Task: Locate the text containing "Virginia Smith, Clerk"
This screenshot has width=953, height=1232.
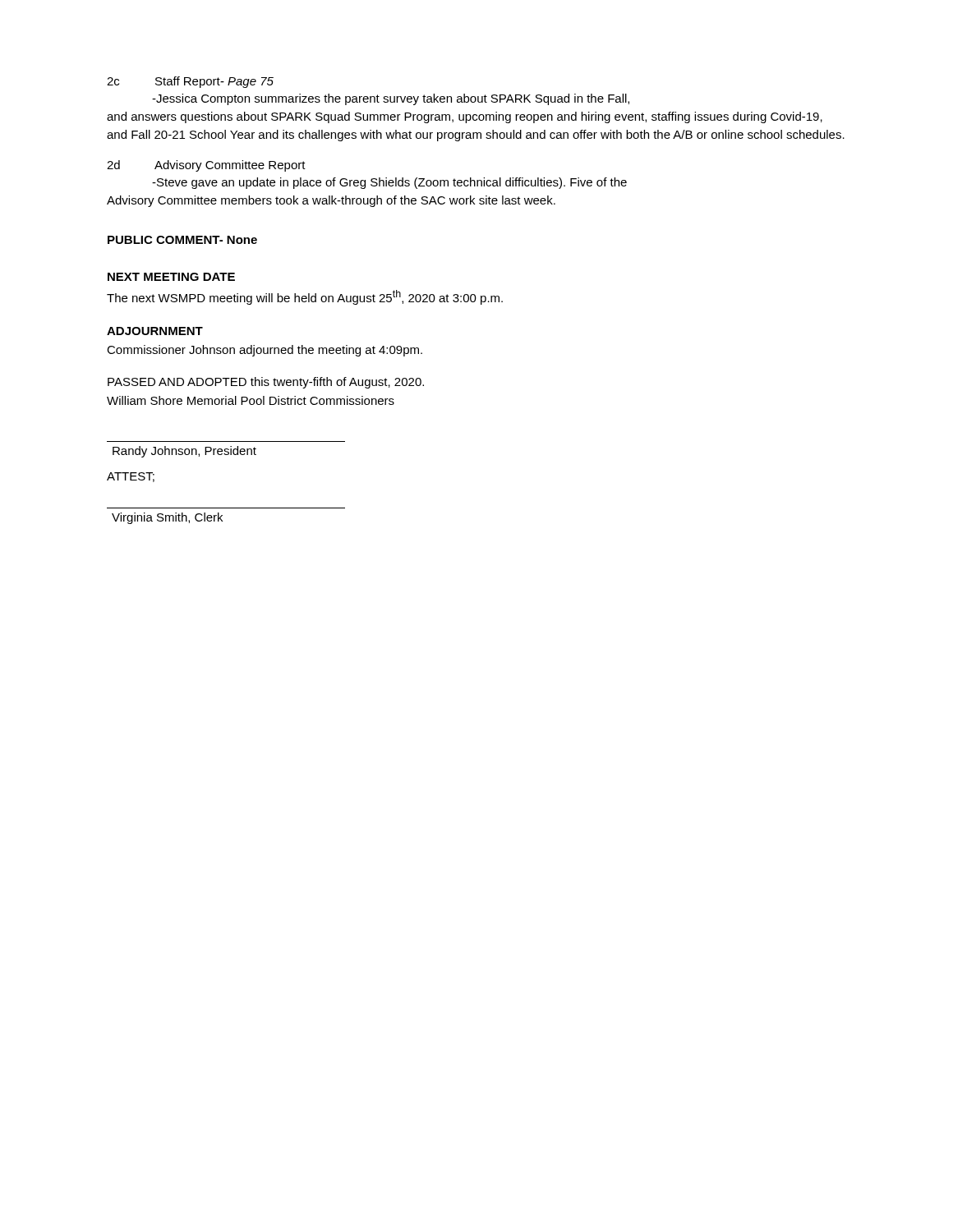Action: [x=167, y=518]
